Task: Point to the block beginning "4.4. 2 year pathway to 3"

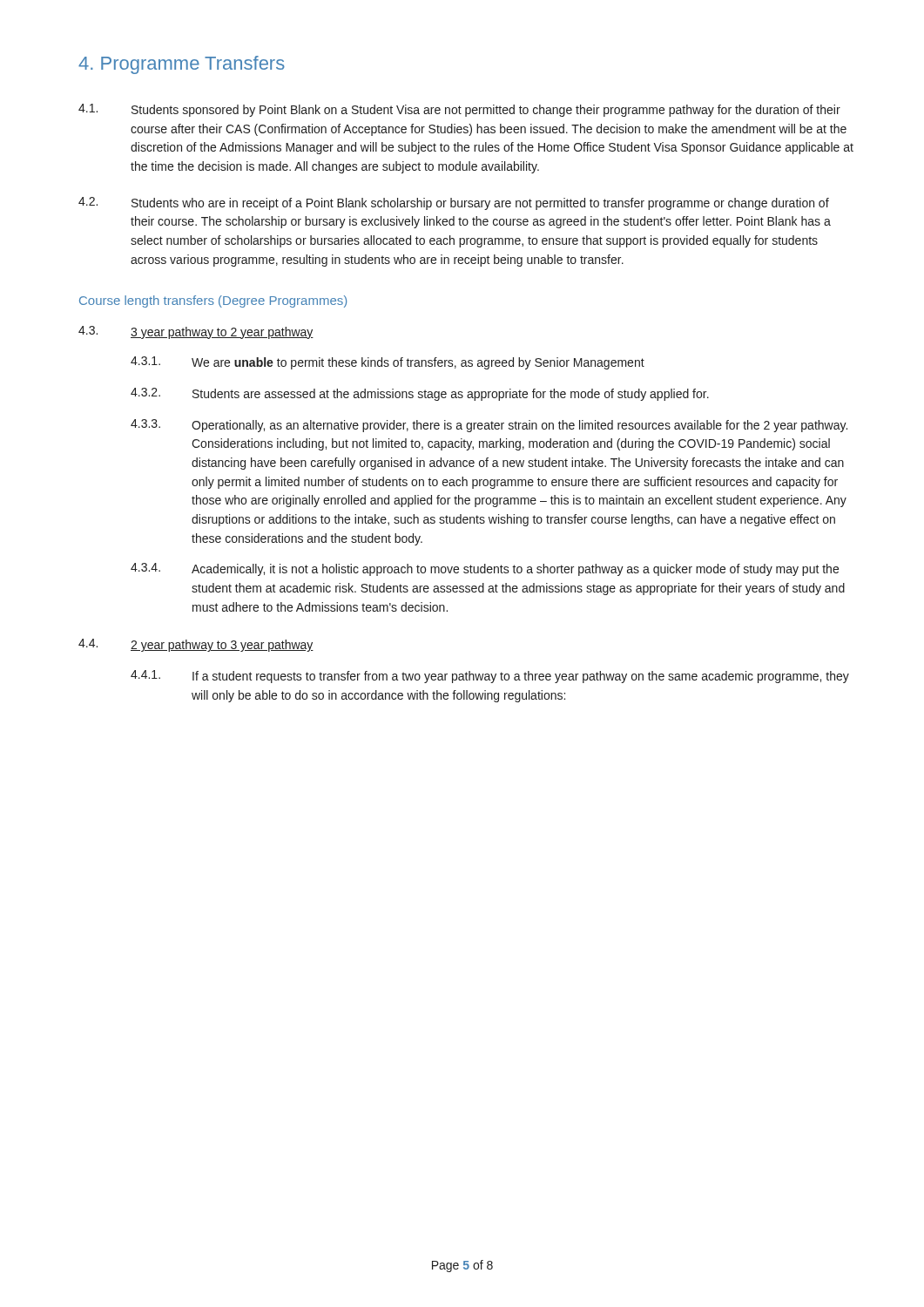Action: click(x=196, y=646)
